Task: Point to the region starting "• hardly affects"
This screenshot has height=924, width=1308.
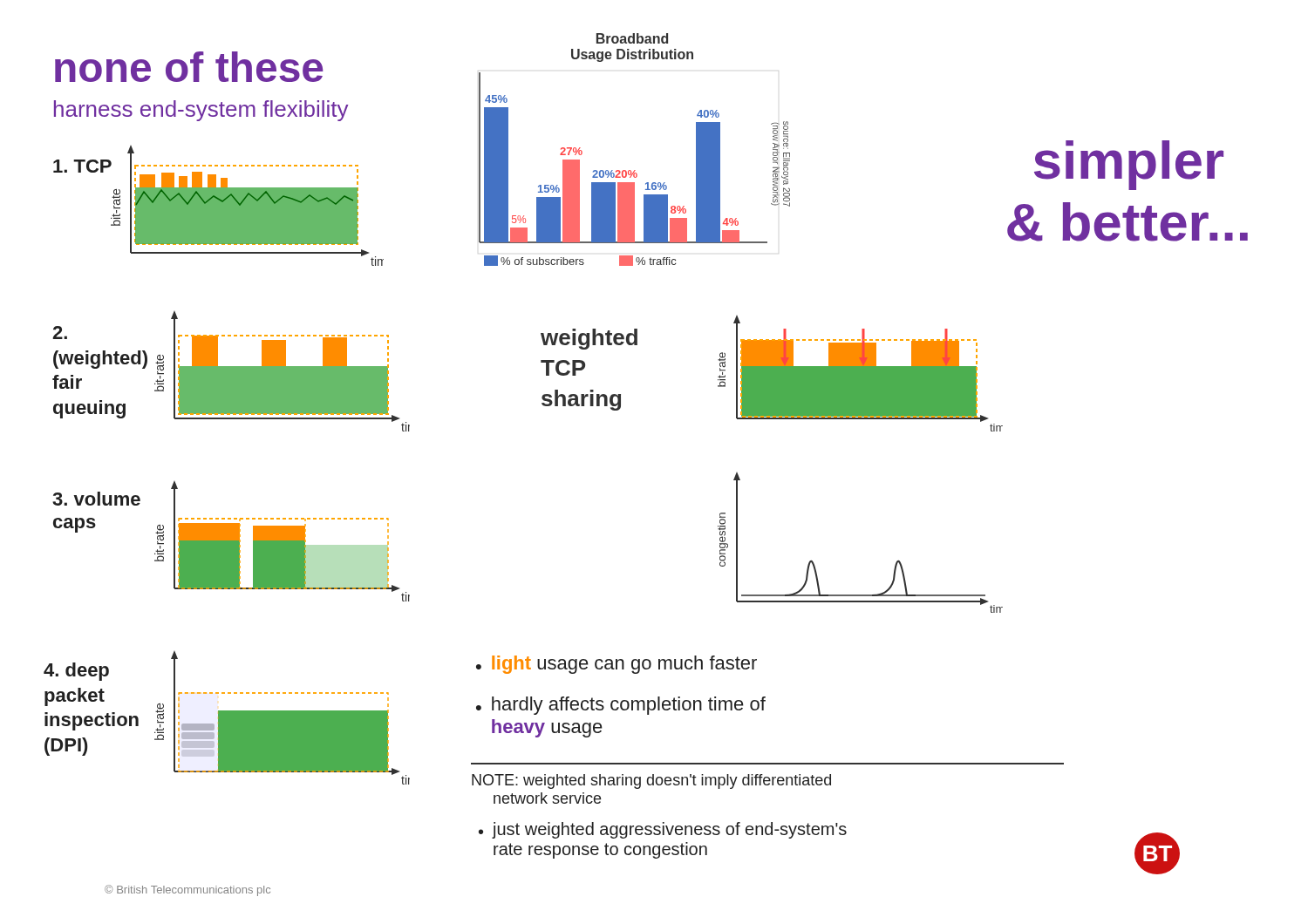Action: pyautogui.click(x=620, y=716)
